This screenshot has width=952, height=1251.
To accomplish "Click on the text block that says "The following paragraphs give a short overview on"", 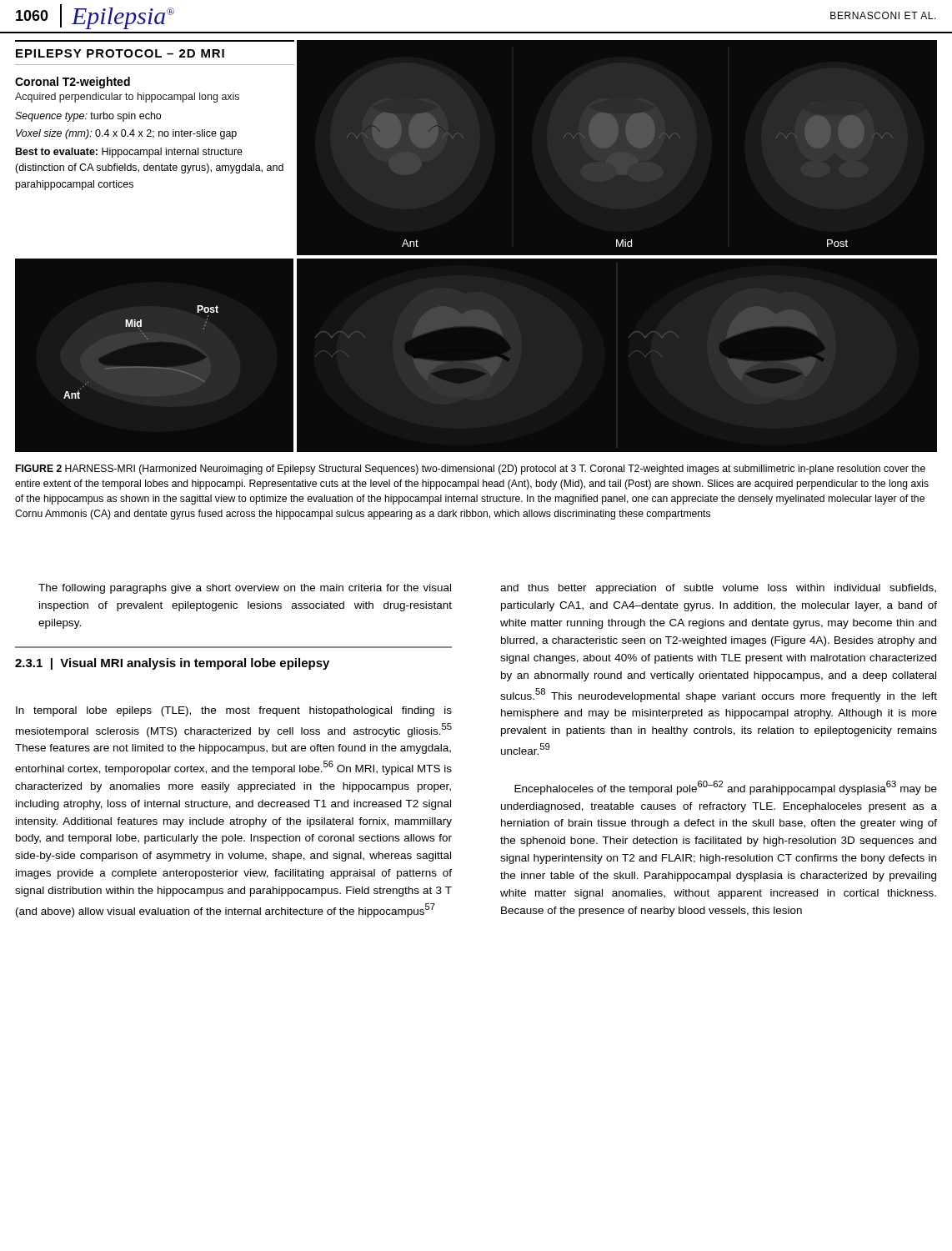I will pyautogui.click(x=245, y=606).
